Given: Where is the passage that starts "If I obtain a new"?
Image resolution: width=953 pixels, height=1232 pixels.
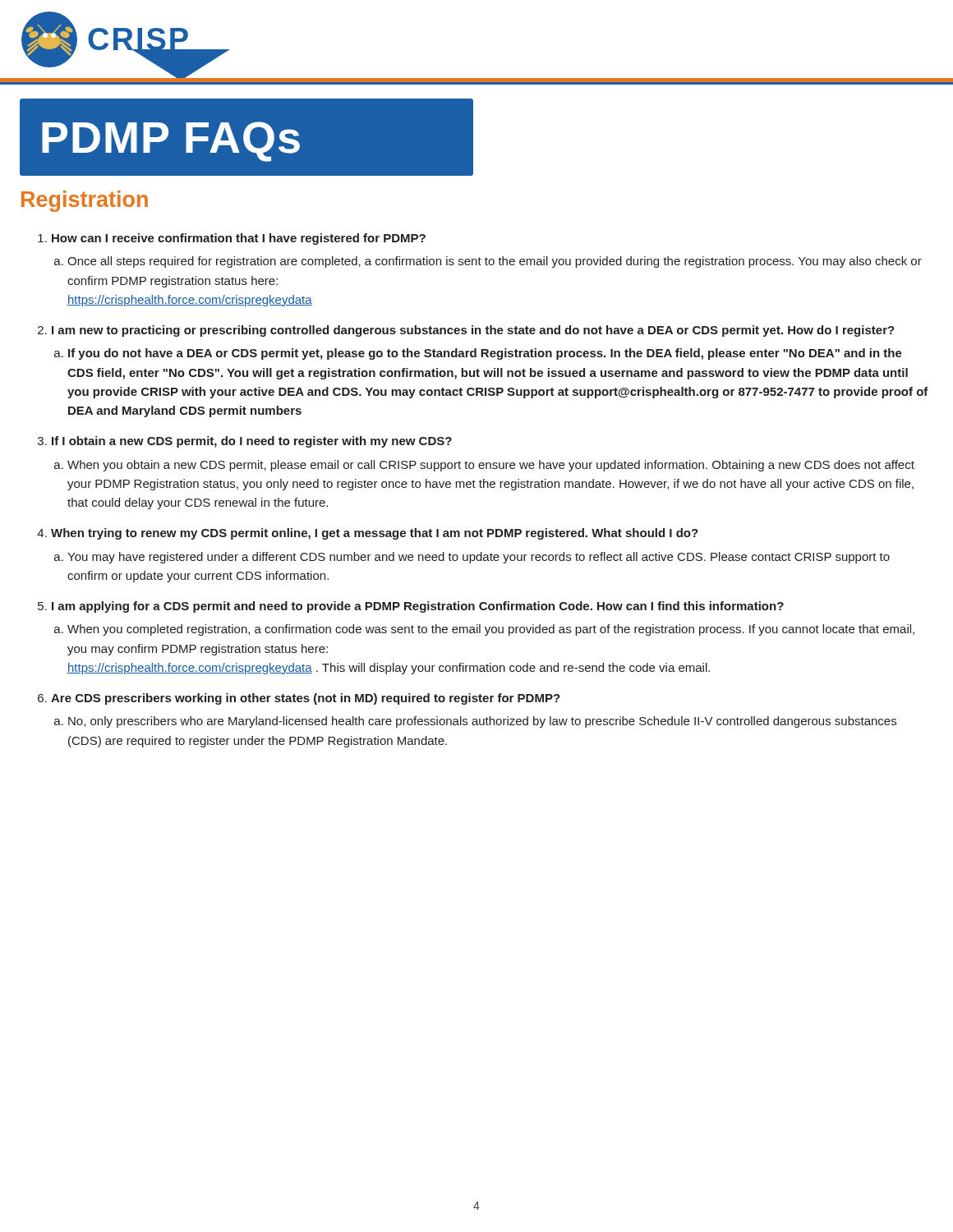Looking at the screenshot, I should 490,473.
